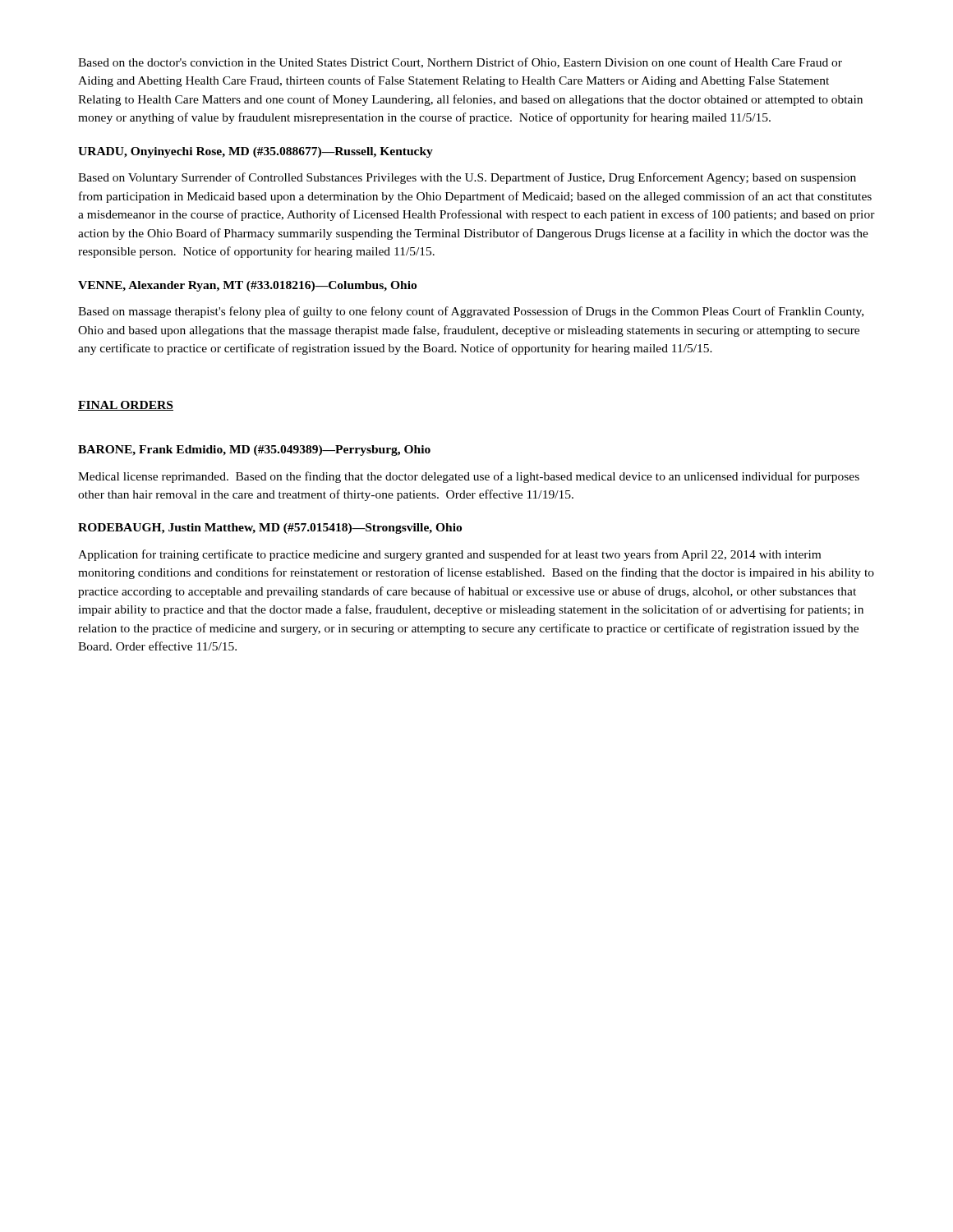Image resolution: width=953 pixels, height=1232 pixels.
Task: Select the region starting "Based on the doctor's"
Action: pos(476,90)
